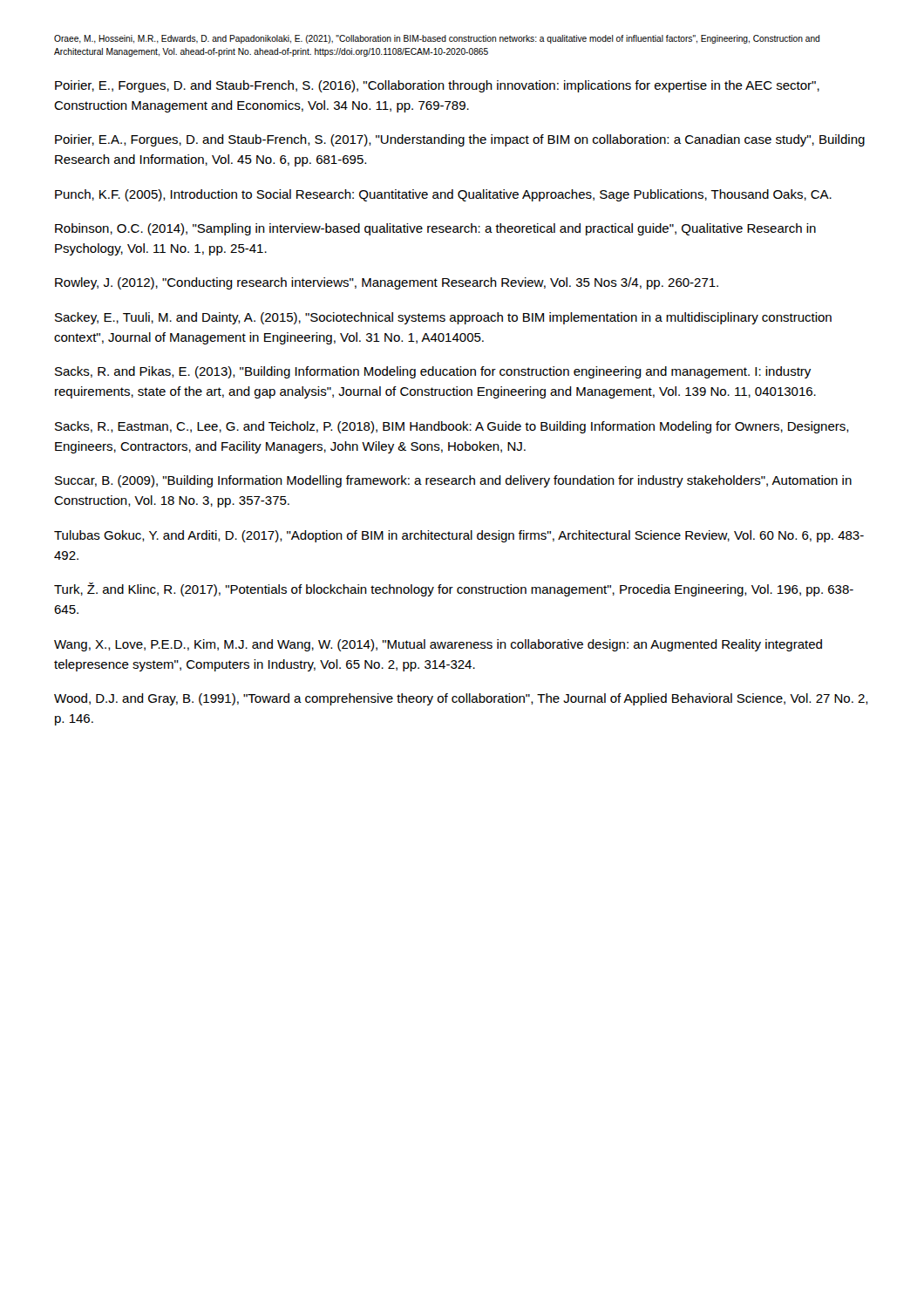Click the passage that begins "Rowley, J. (2012), "Conducting research interviews","
Image resolution: width=924 pixels, height=1308 pixels.
pyautogui.click(x=387, y=282)
